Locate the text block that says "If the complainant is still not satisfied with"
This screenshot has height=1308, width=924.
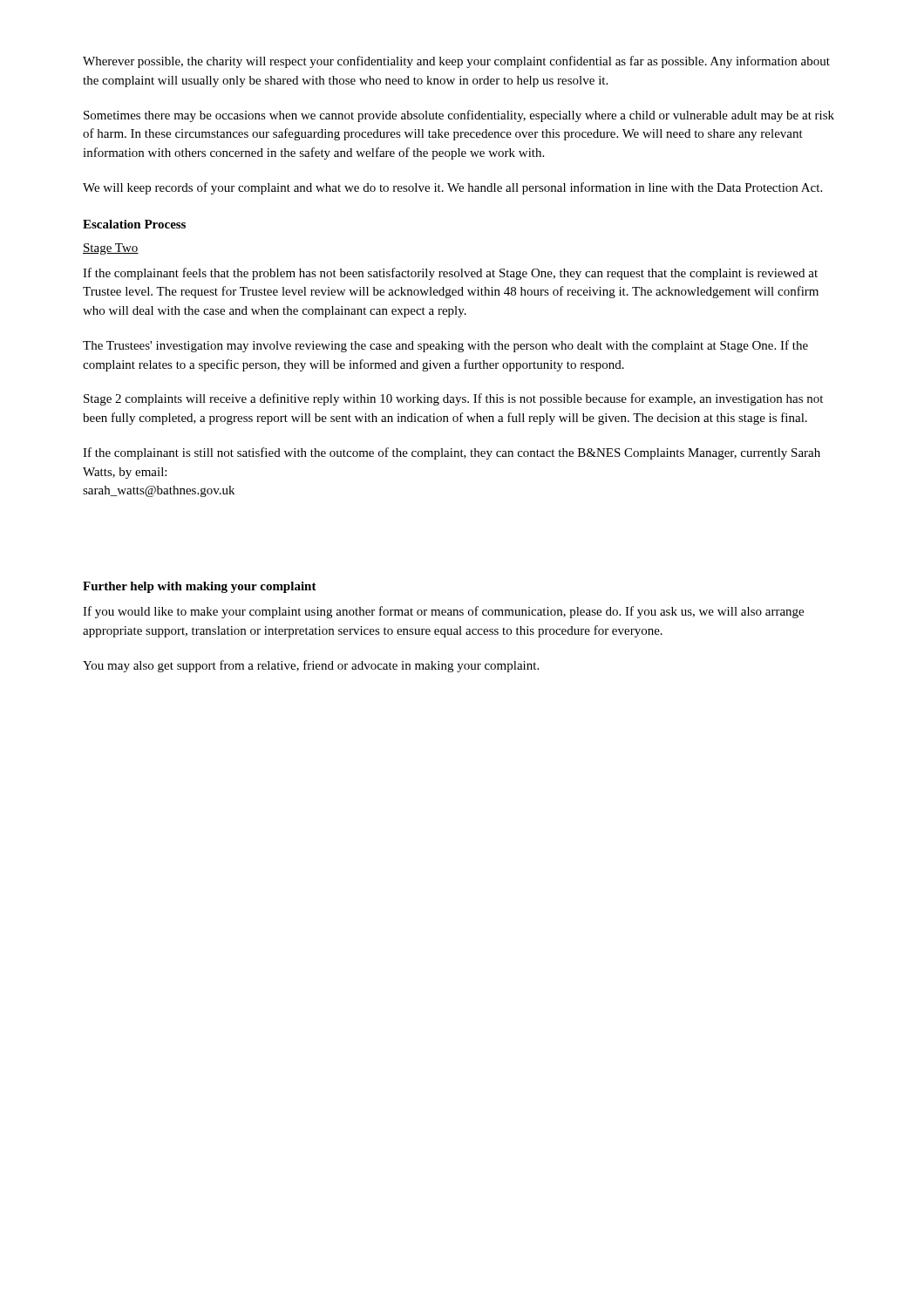pyautogui.click(x=452, y=453)
